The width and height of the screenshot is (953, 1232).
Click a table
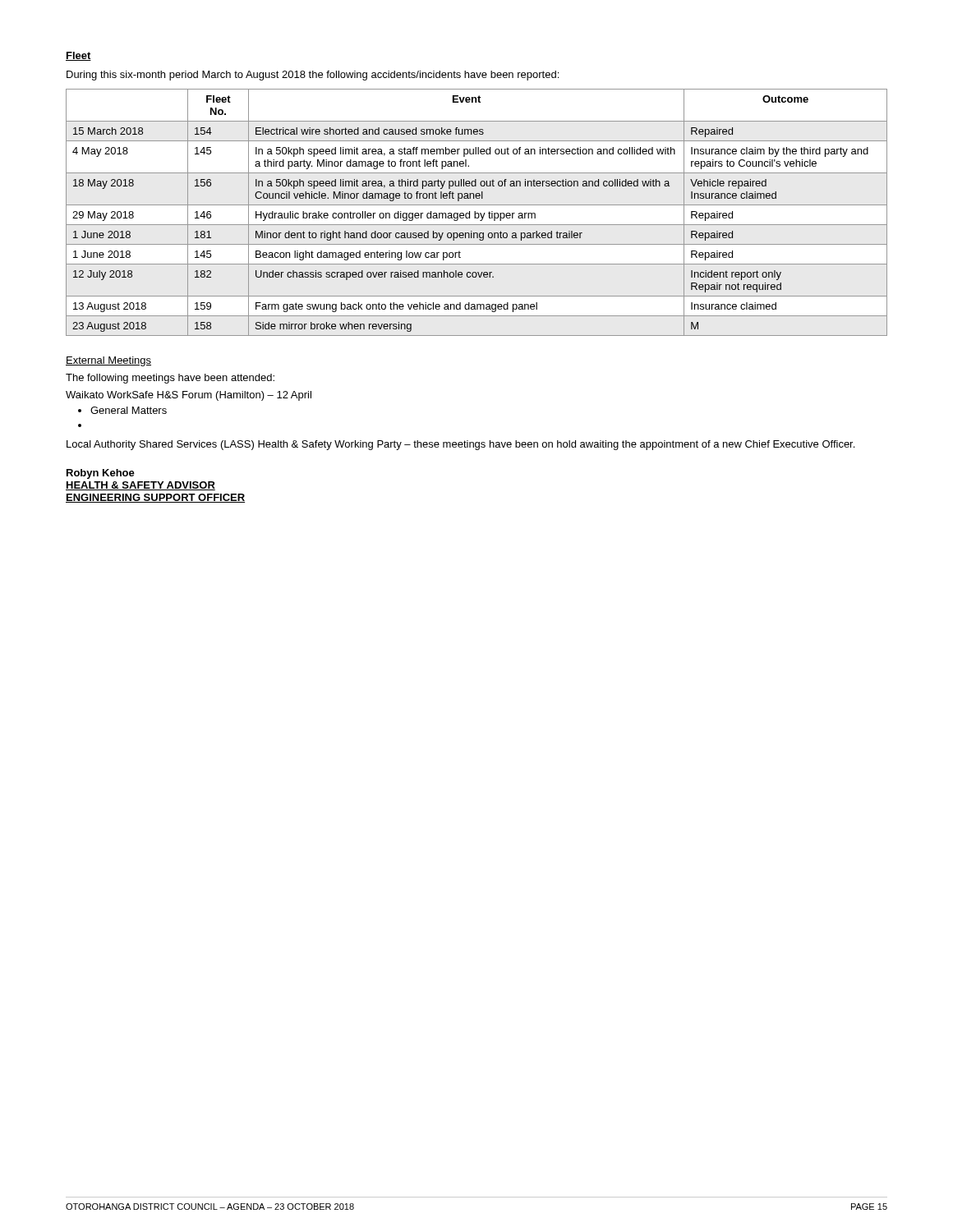pos(476,212)
